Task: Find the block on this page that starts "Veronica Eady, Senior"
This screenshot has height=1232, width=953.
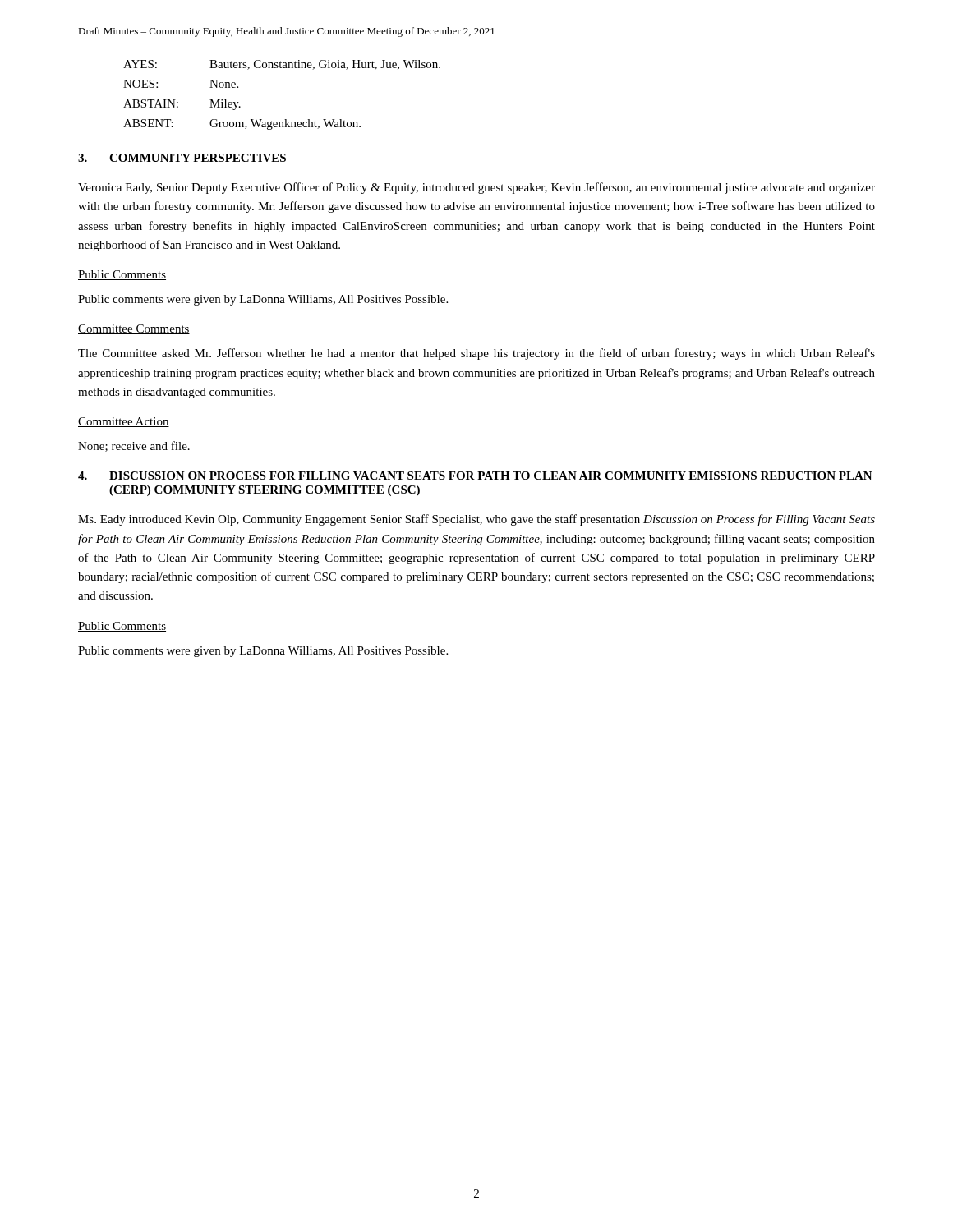Action: tap(476, 216)
